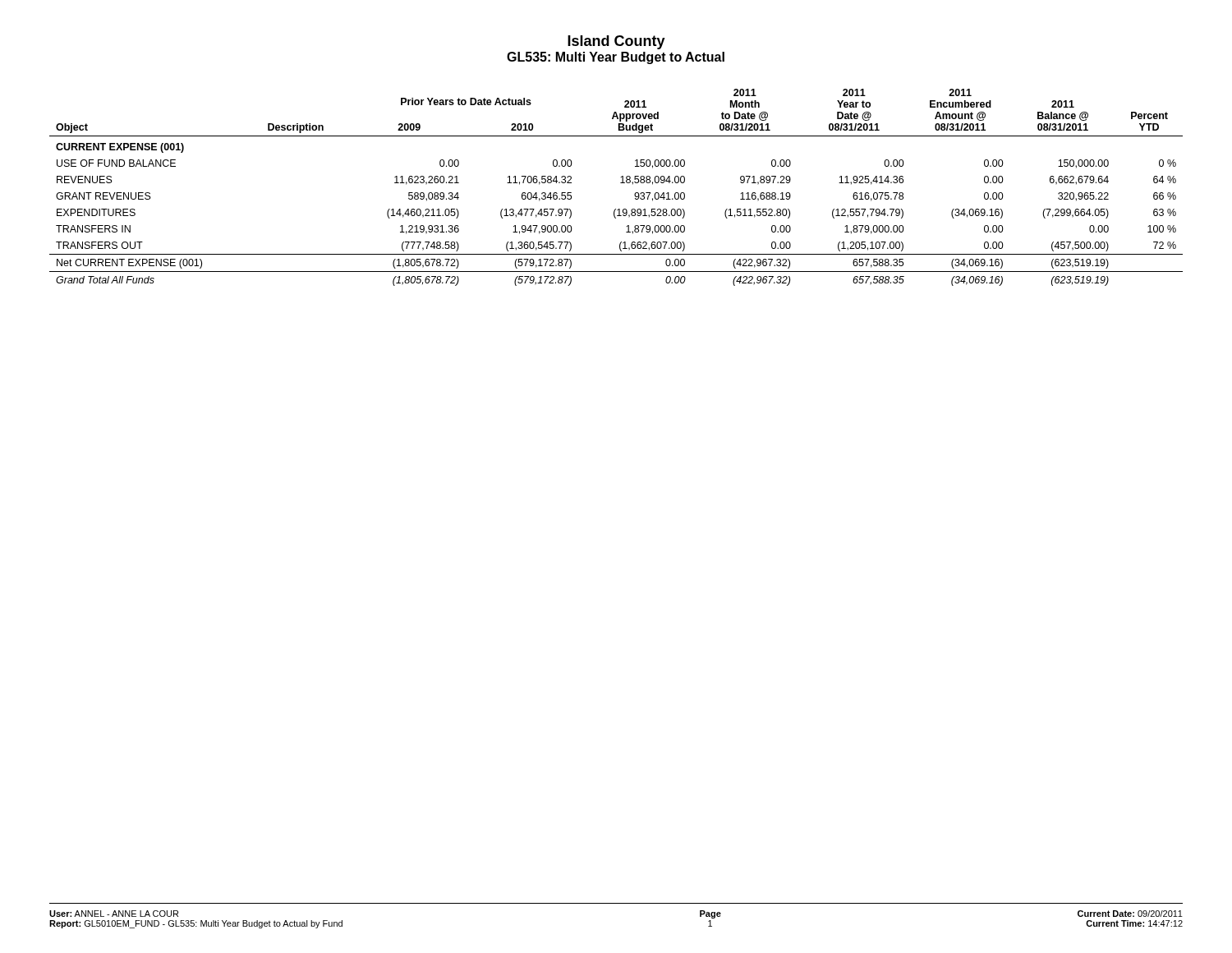This screenshot has height=953, width=1232.
Task: Select the text starting "Island County GL535: Multi Year Budget to"
Action: pos(616,49)
